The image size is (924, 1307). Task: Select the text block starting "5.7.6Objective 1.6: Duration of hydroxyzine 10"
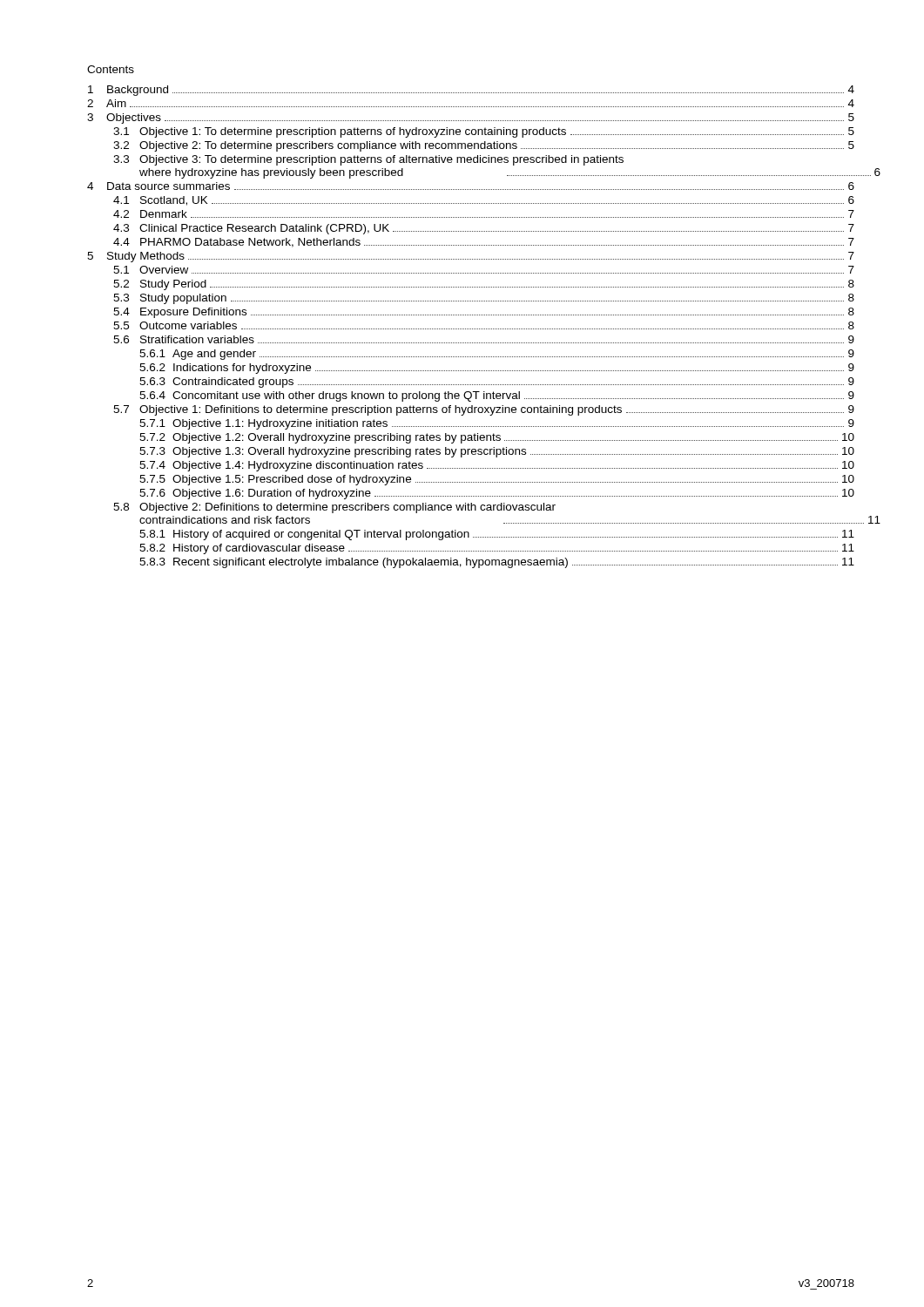point(497,493)
